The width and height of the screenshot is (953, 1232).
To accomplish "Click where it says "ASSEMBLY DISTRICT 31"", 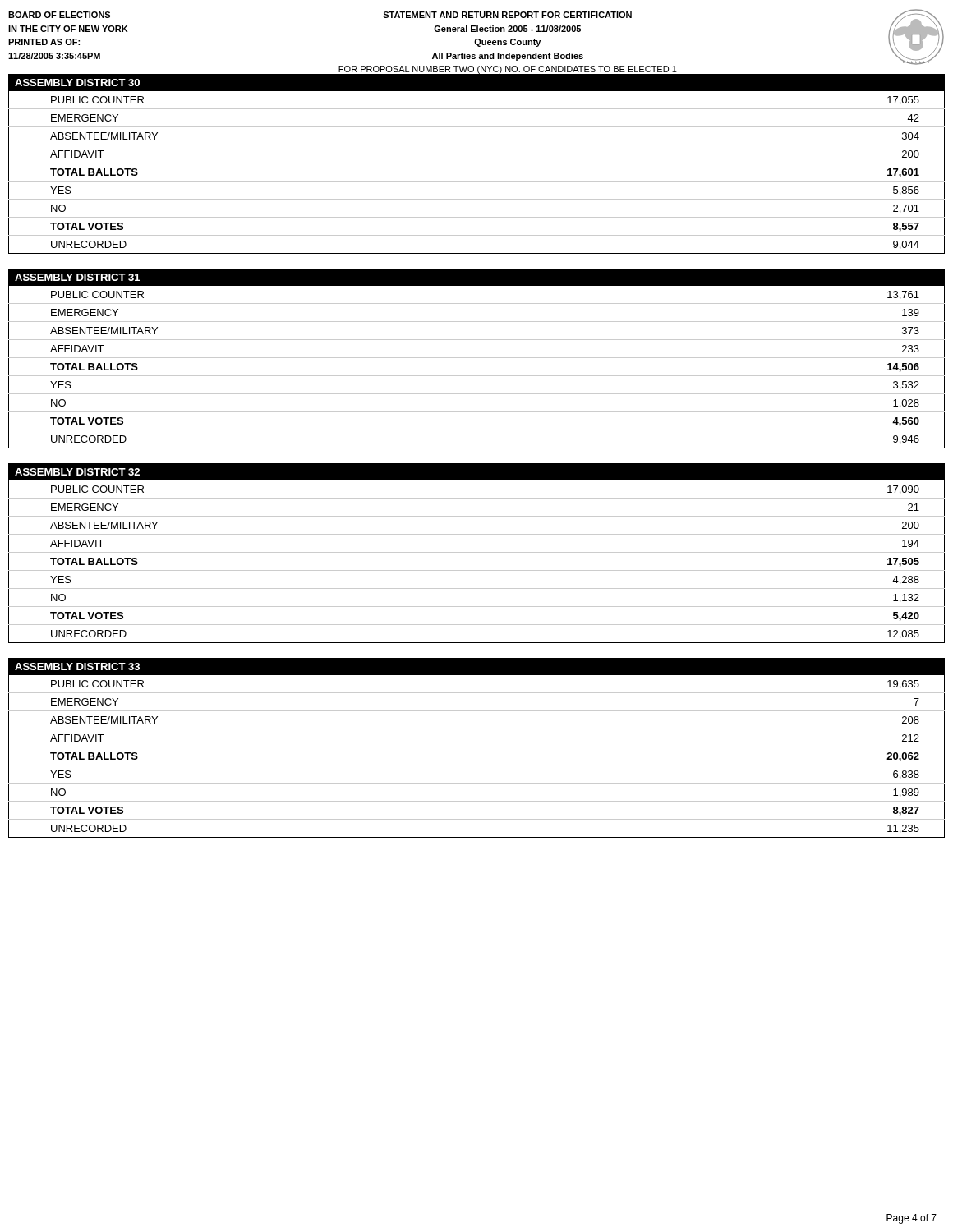I will tap(77, 277).
